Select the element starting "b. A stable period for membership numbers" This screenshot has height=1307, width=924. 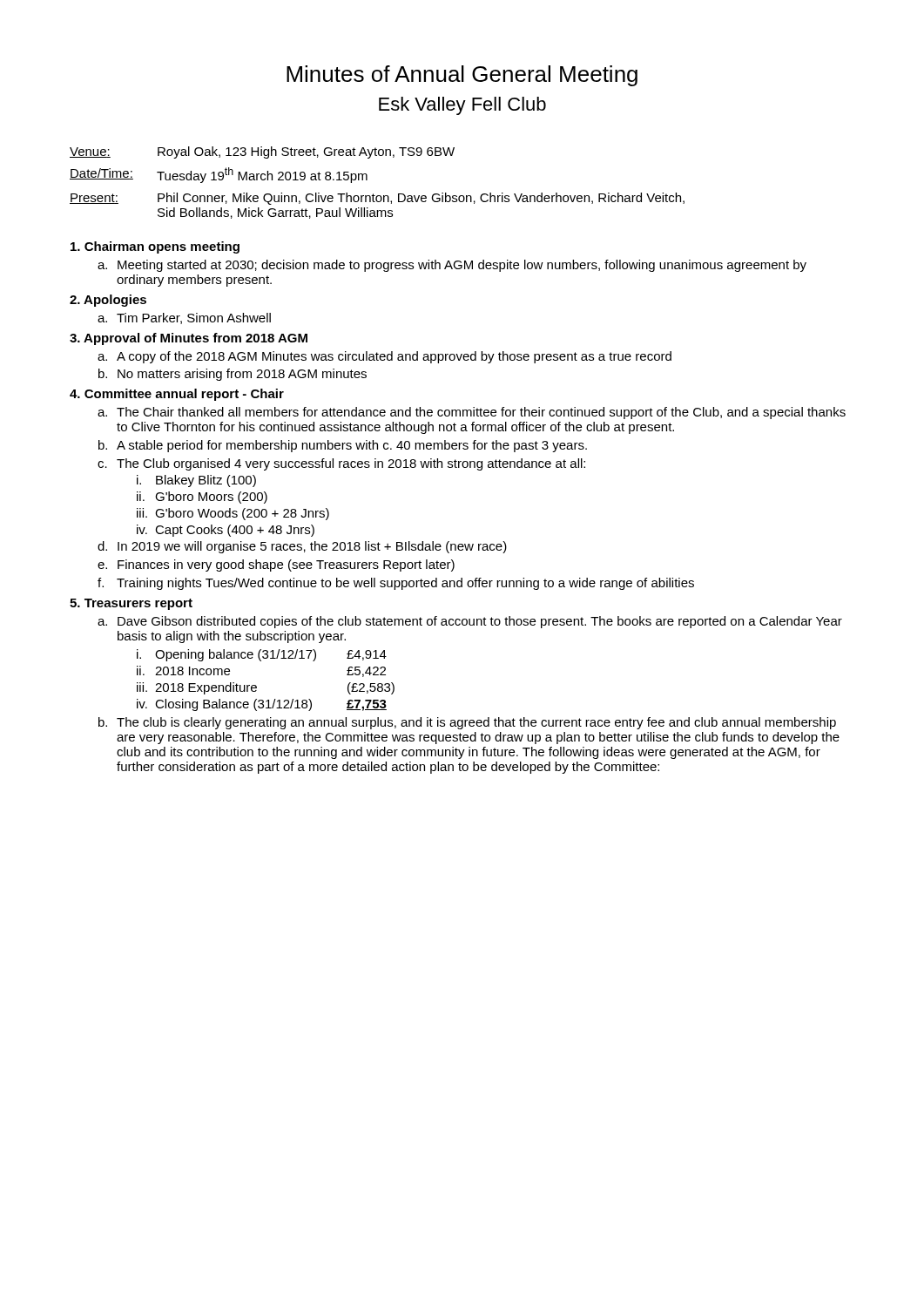click(x=343, y=445)
